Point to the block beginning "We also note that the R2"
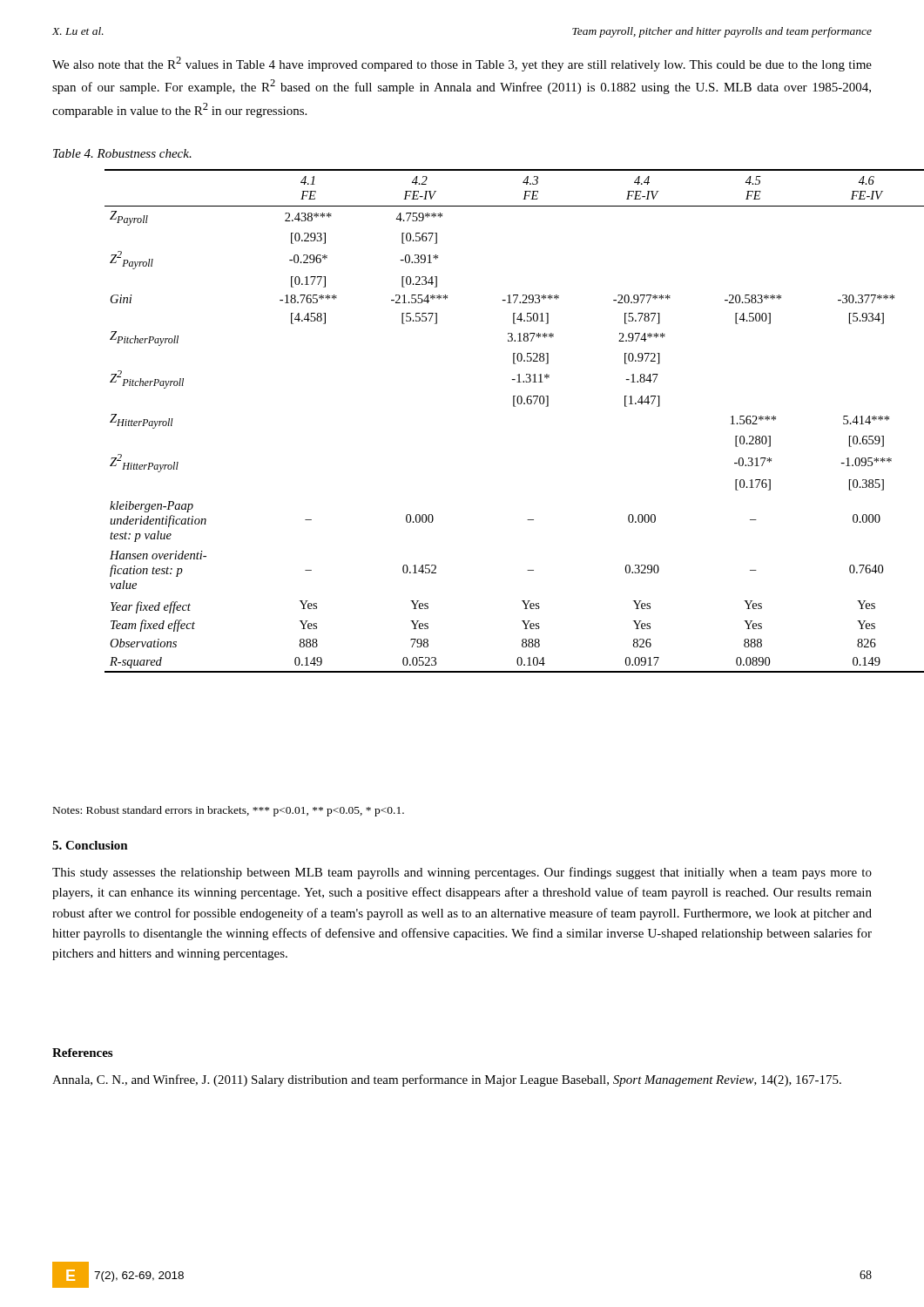 (462, 86)
